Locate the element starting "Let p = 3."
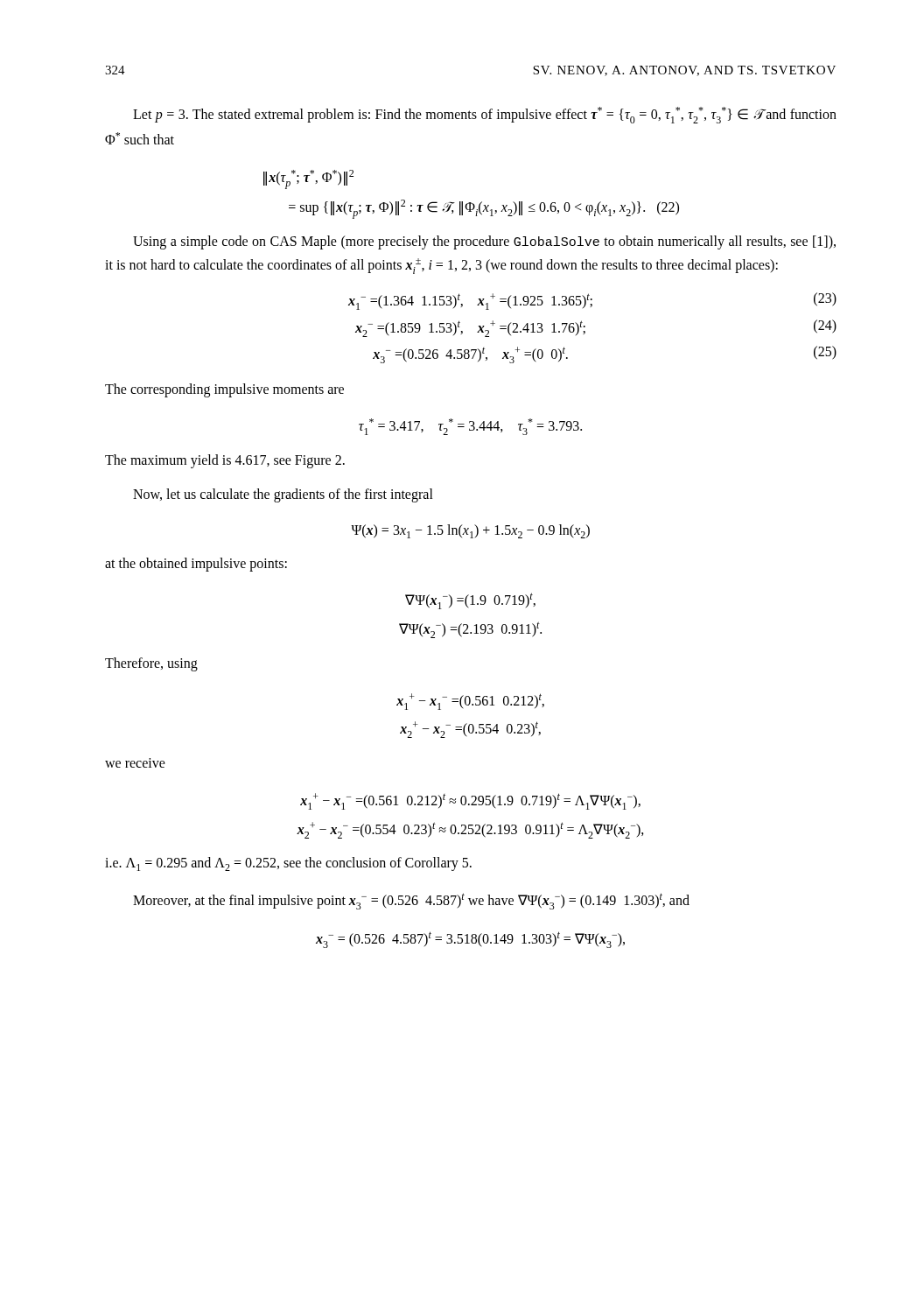 point(471,127)
